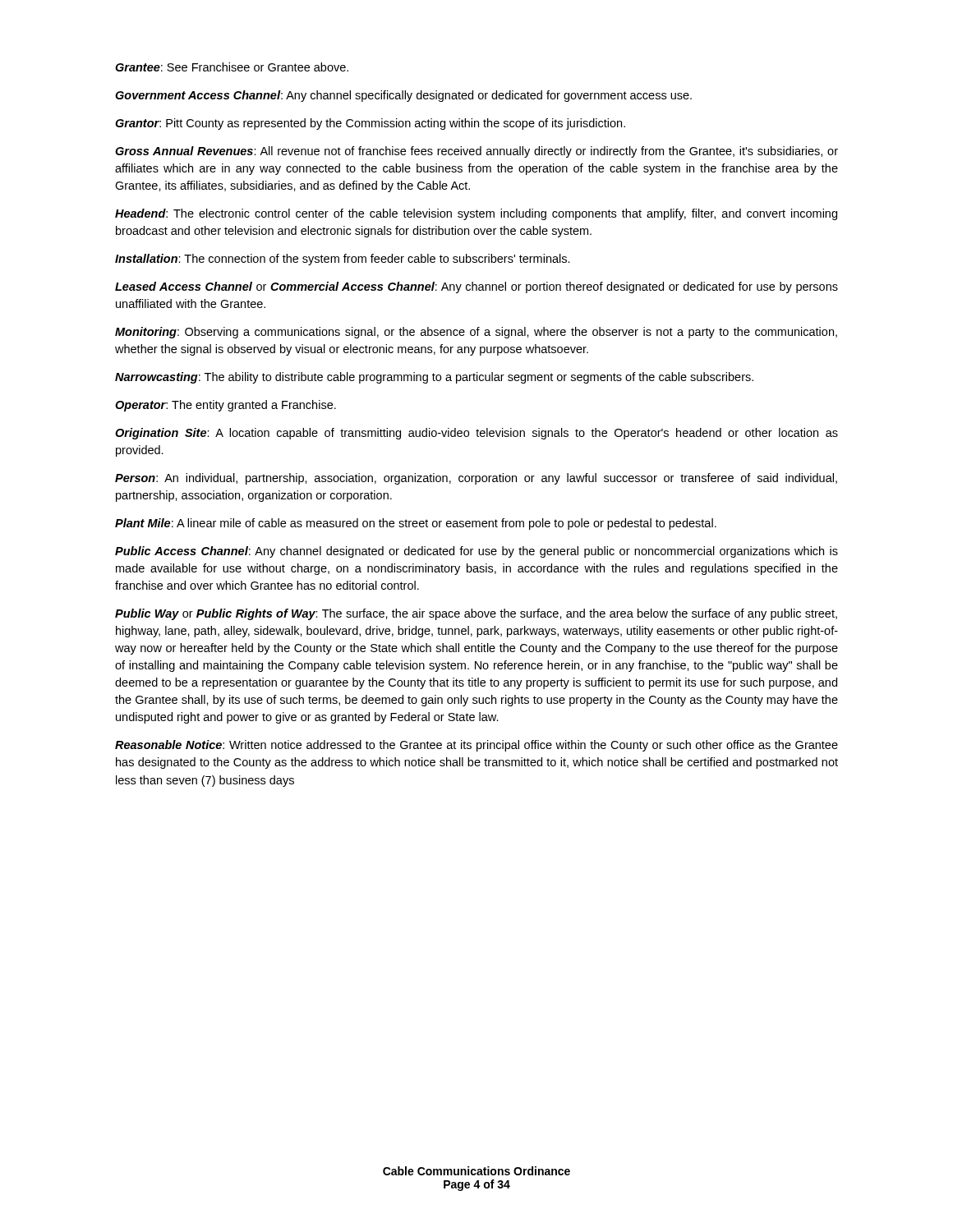Locate the text block that says "Gross Annual Revenues: All revenue"

(x=476, y=168)
